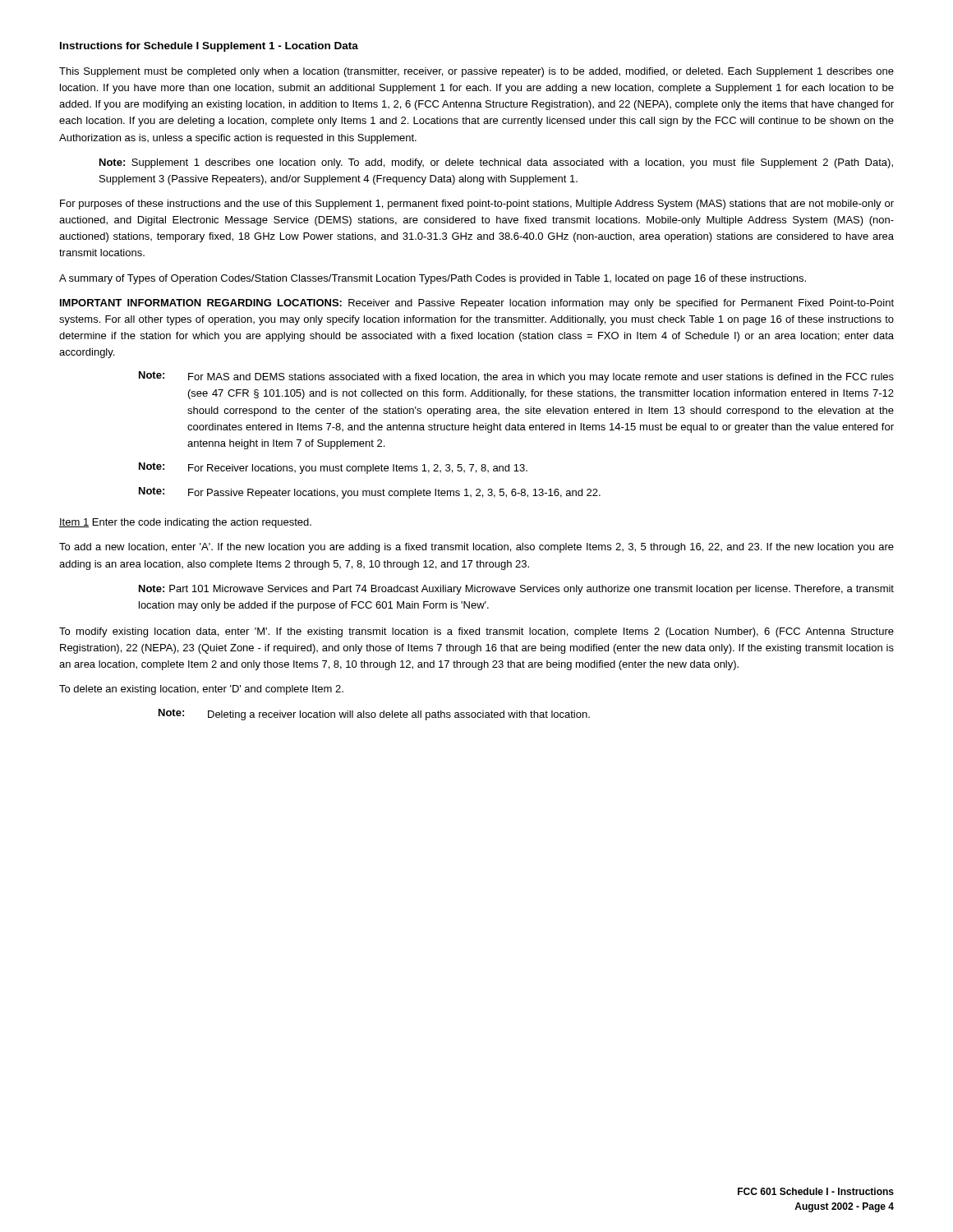The width and height of the screenshot is (953, 1232).
Task: Locate the text block that reads "This Supplement must be completed only when a"
Action: (476, 104)
